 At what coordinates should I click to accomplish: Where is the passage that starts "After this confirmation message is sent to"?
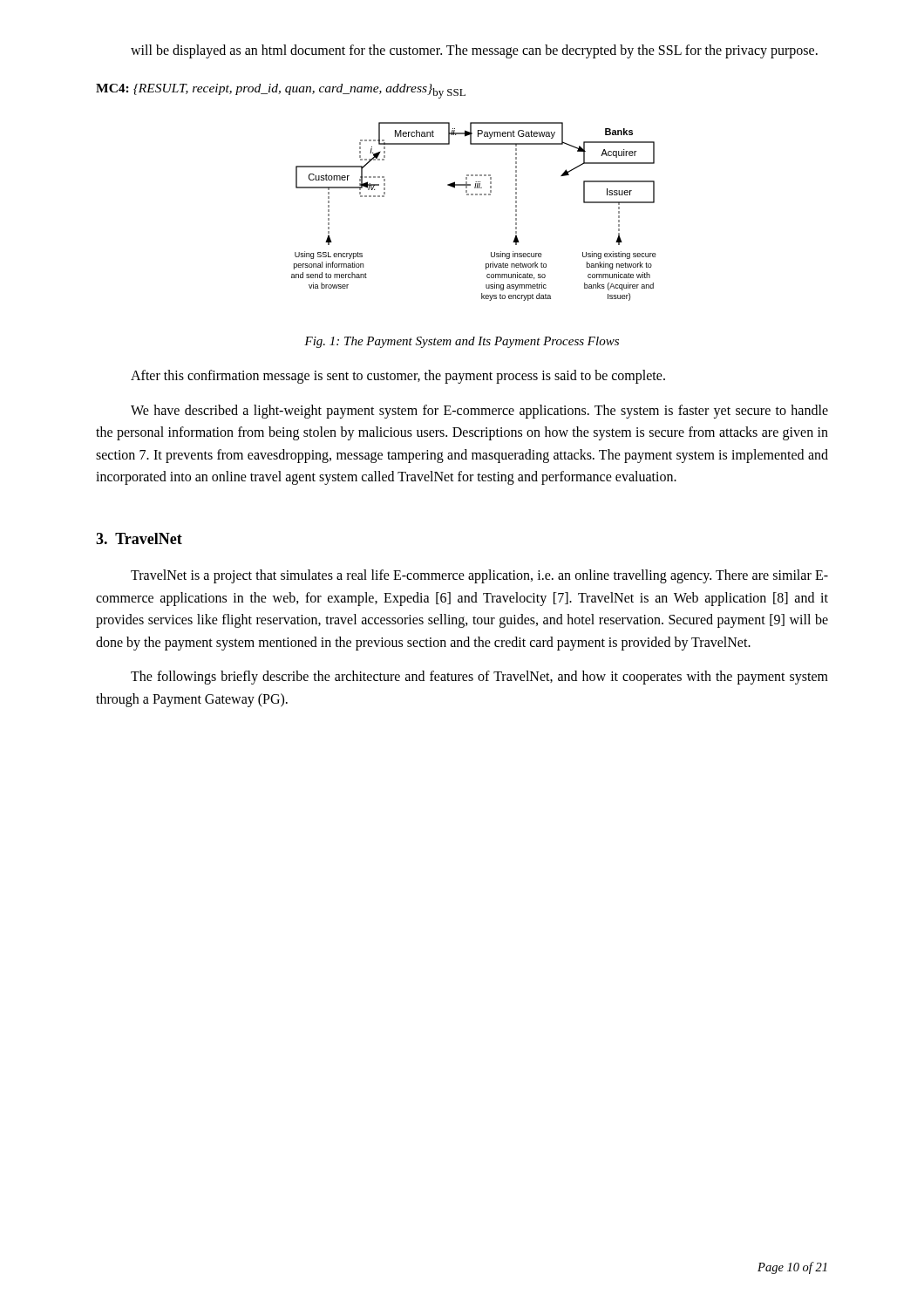pyautogui.click(x=398, y=375)
